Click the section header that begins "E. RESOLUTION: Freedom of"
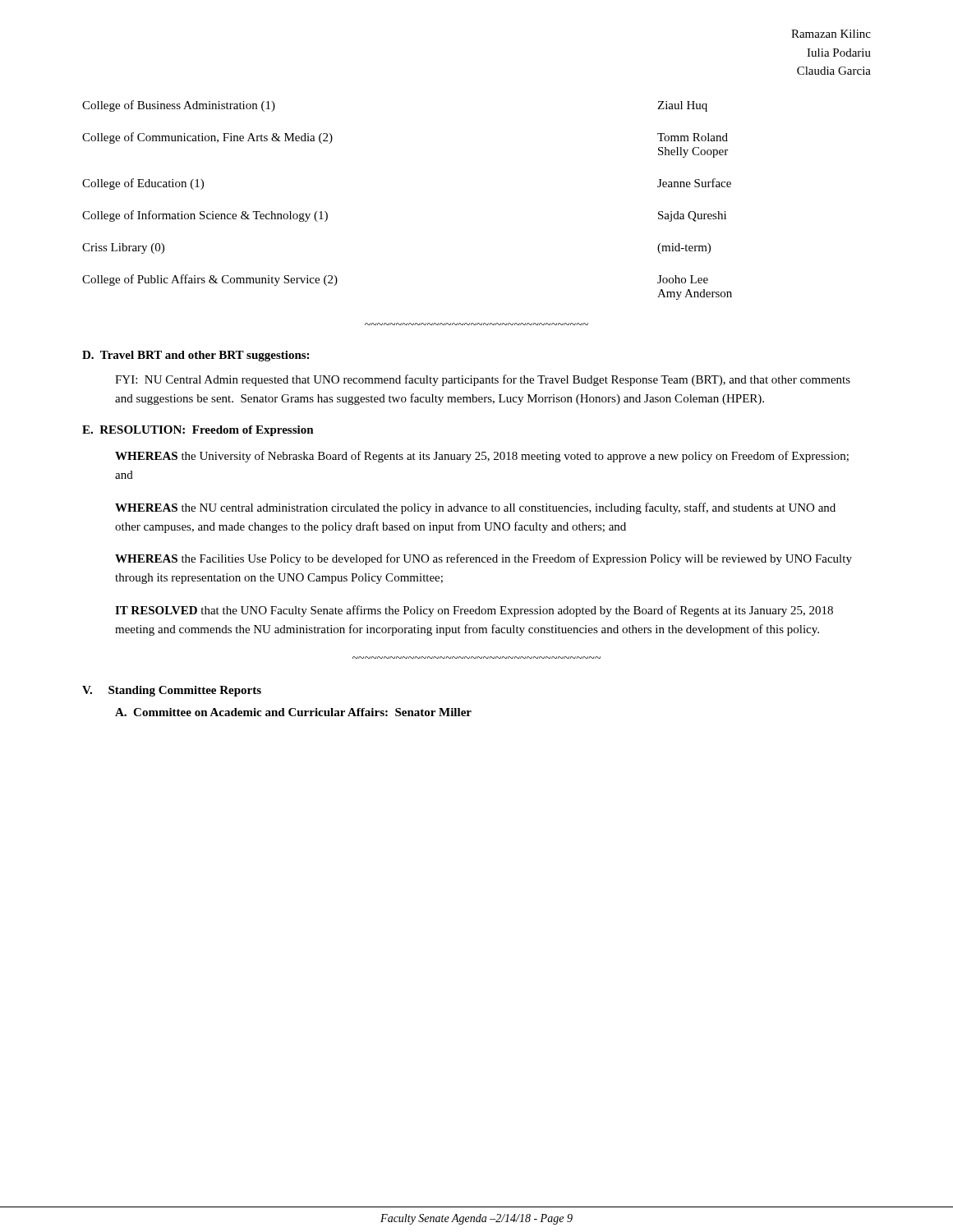This screenshot has width=953, height=1232. pos(198,430)
